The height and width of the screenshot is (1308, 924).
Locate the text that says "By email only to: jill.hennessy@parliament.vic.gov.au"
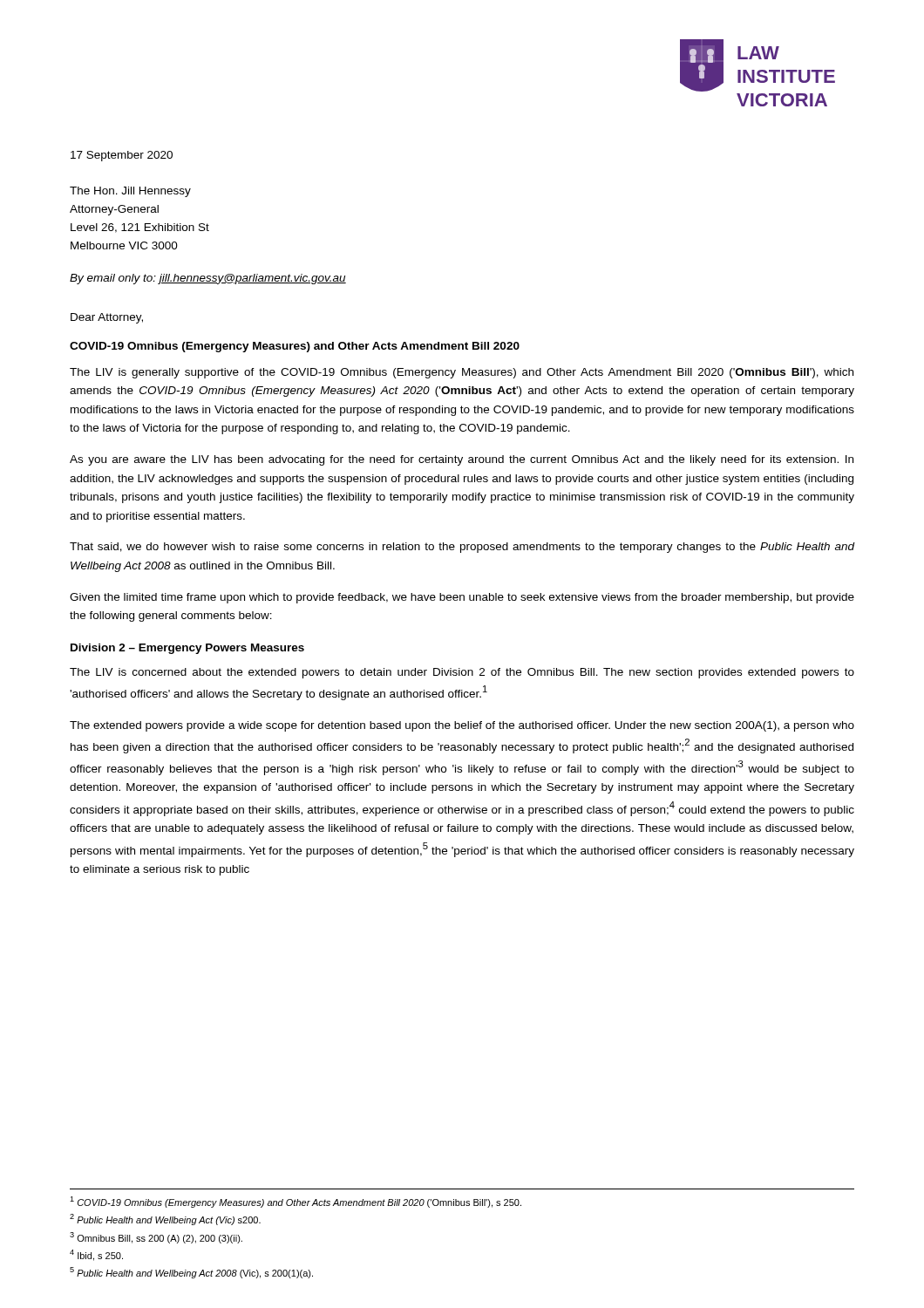point(208,277)
